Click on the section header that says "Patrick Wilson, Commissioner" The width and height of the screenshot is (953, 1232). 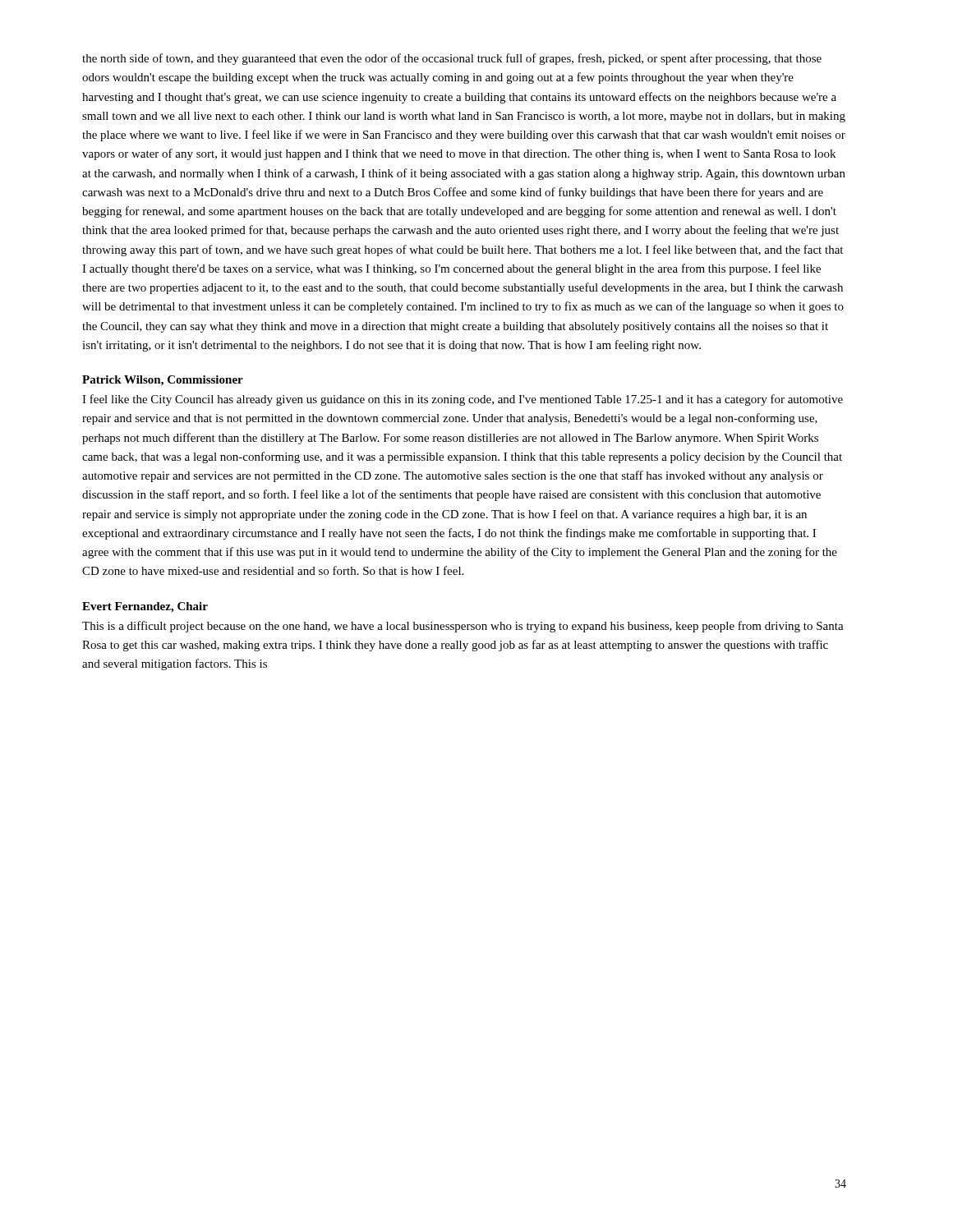[x=163, y=379]
